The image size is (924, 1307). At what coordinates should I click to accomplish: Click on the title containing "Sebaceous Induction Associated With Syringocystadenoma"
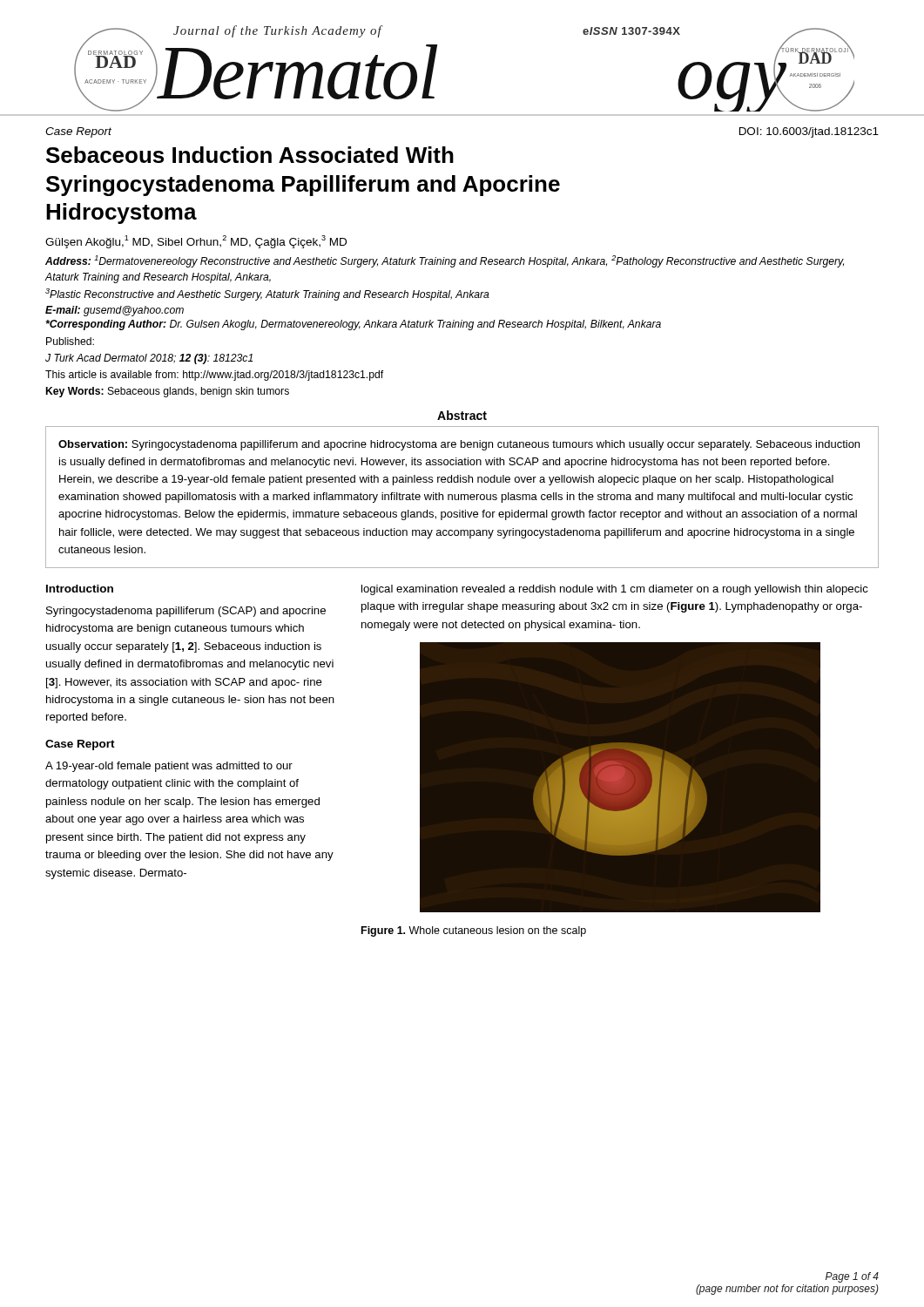point(303,183)
